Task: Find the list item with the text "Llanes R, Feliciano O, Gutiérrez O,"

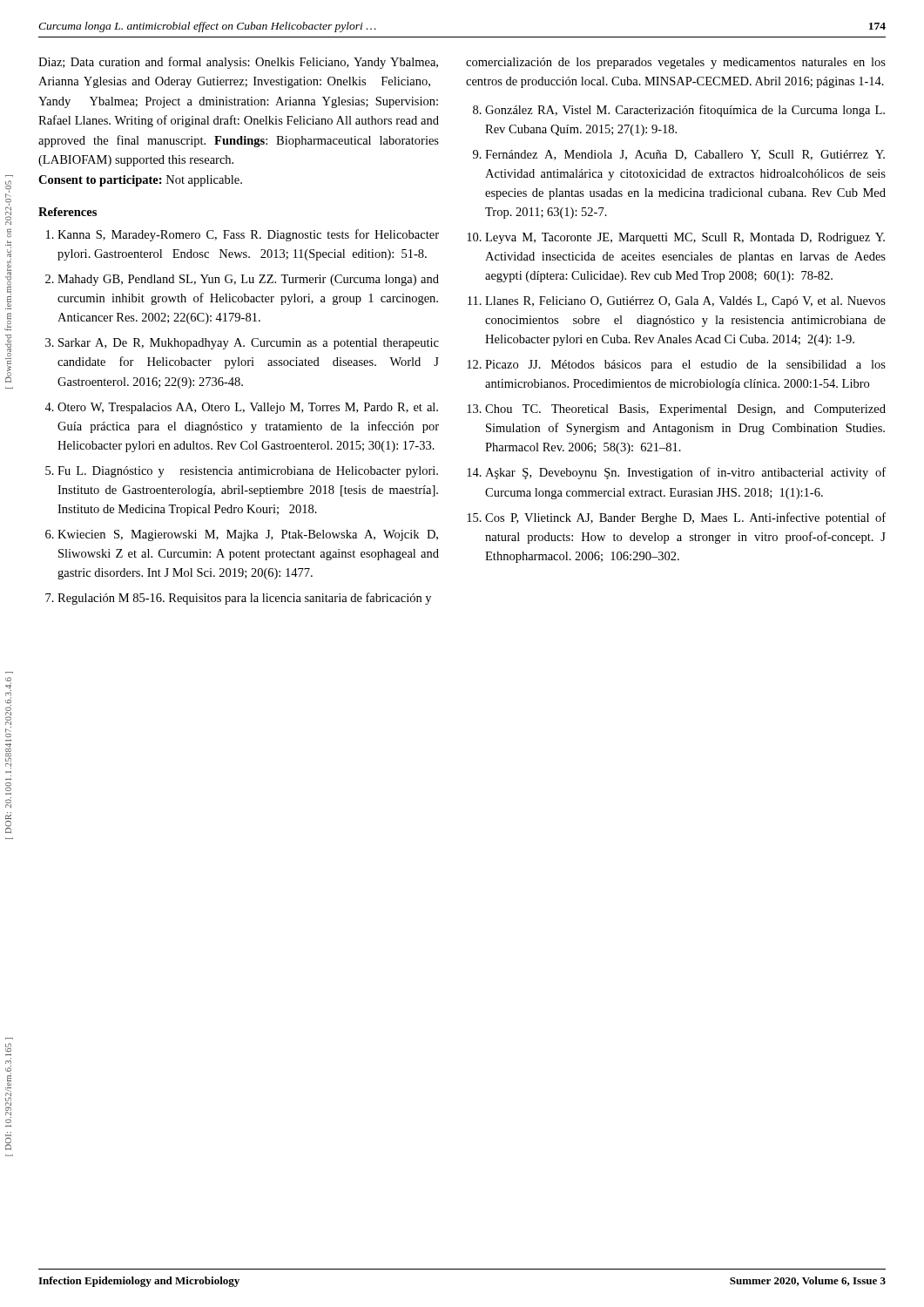Action: (685, 320)
